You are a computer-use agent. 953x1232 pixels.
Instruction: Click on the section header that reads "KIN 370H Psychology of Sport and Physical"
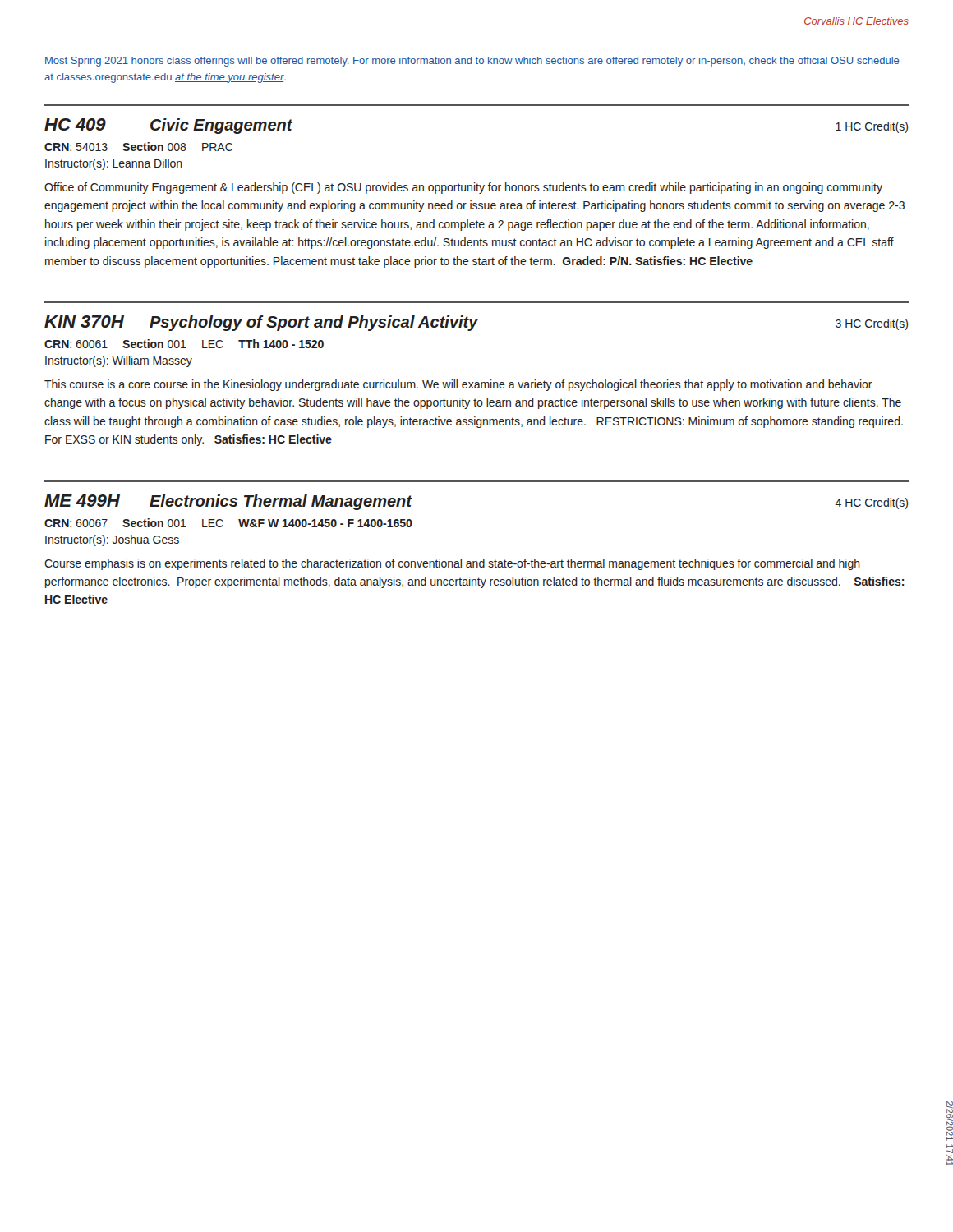[476, 322]
